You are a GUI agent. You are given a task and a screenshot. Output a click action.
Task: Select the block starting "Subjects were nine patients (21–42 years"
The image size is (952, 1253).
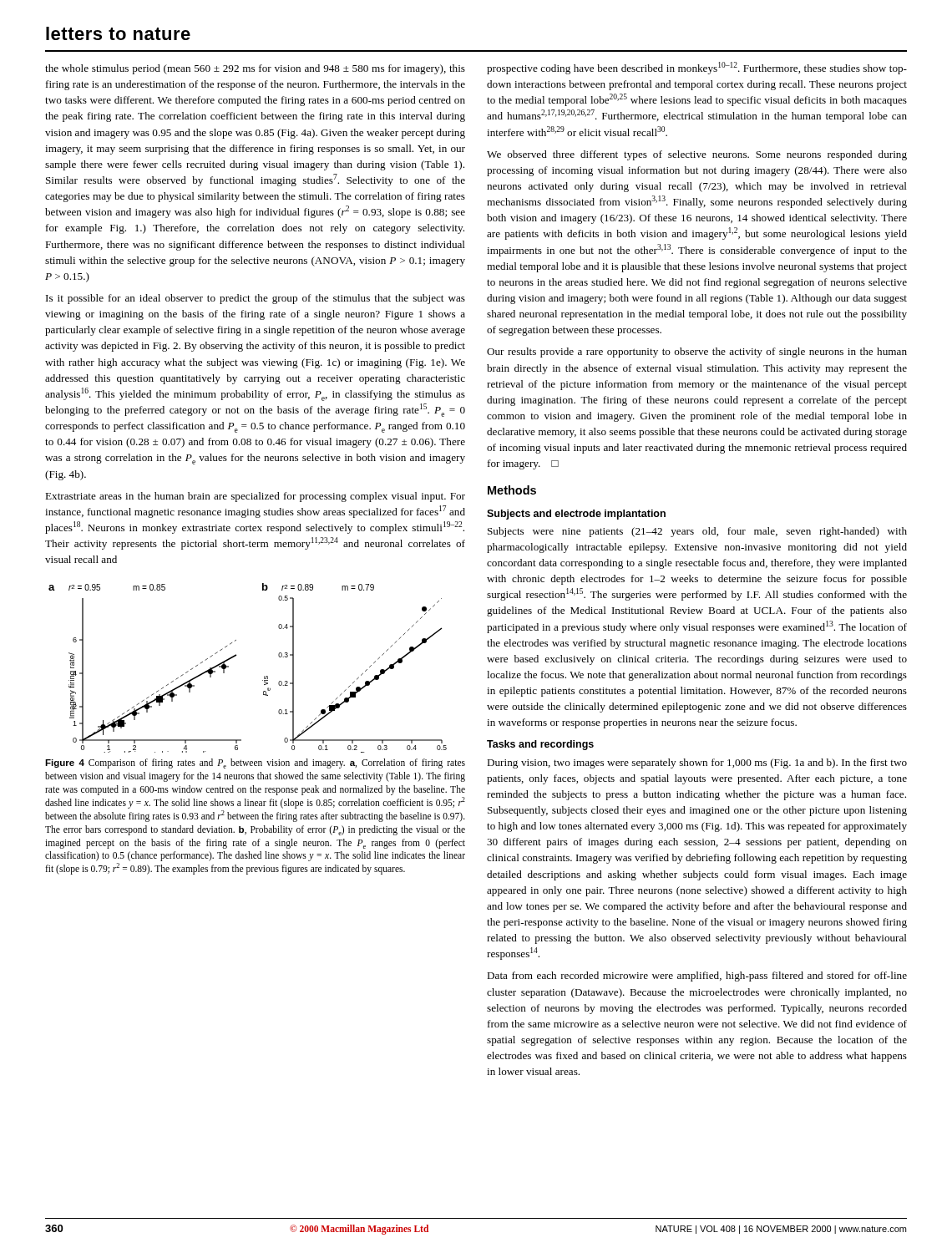click(x=697, y=627)
